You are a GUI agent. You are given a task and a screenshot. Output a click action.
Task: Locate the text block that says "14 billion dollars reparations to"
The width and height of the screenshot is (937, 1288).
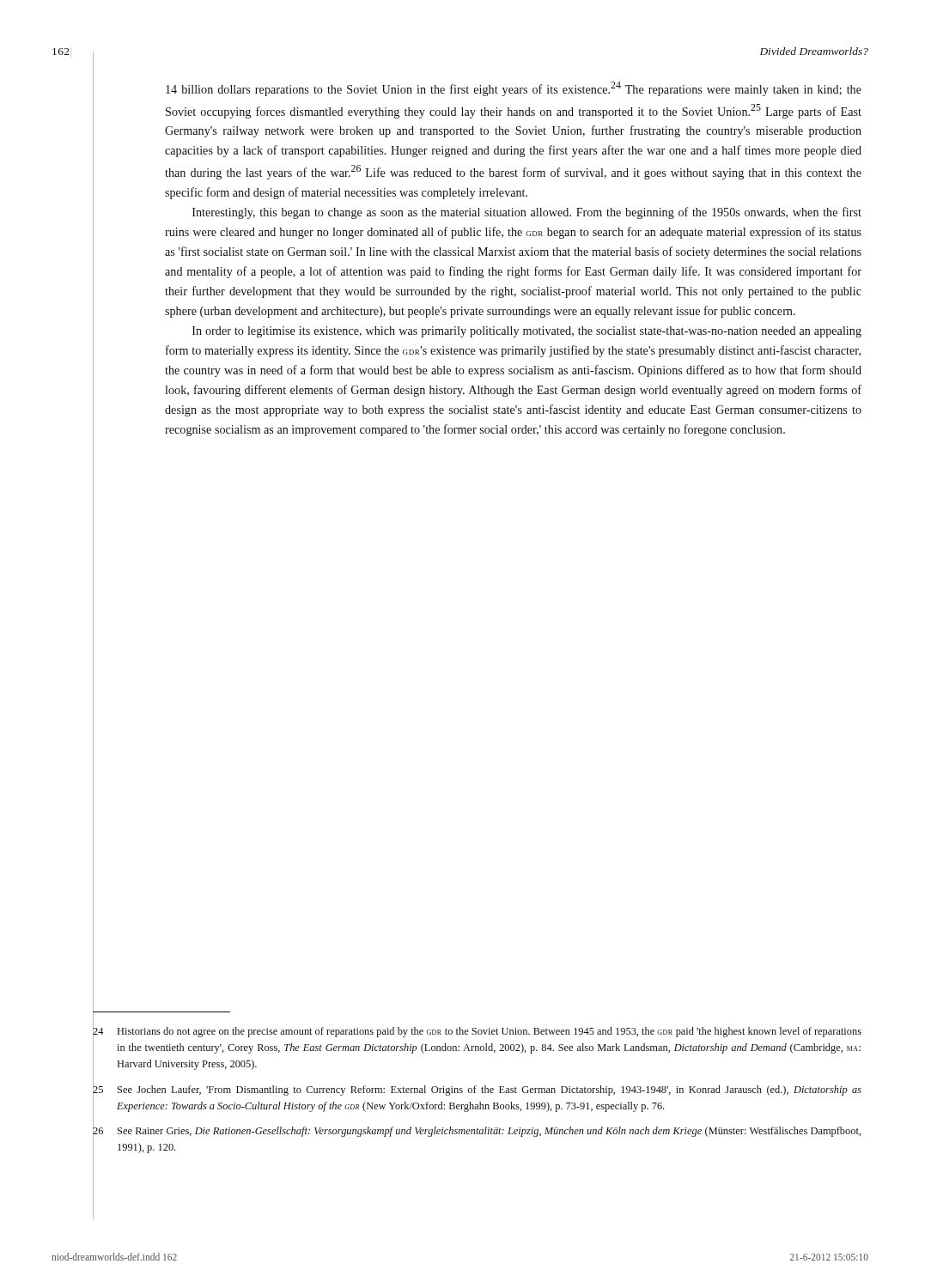[513, 259]
